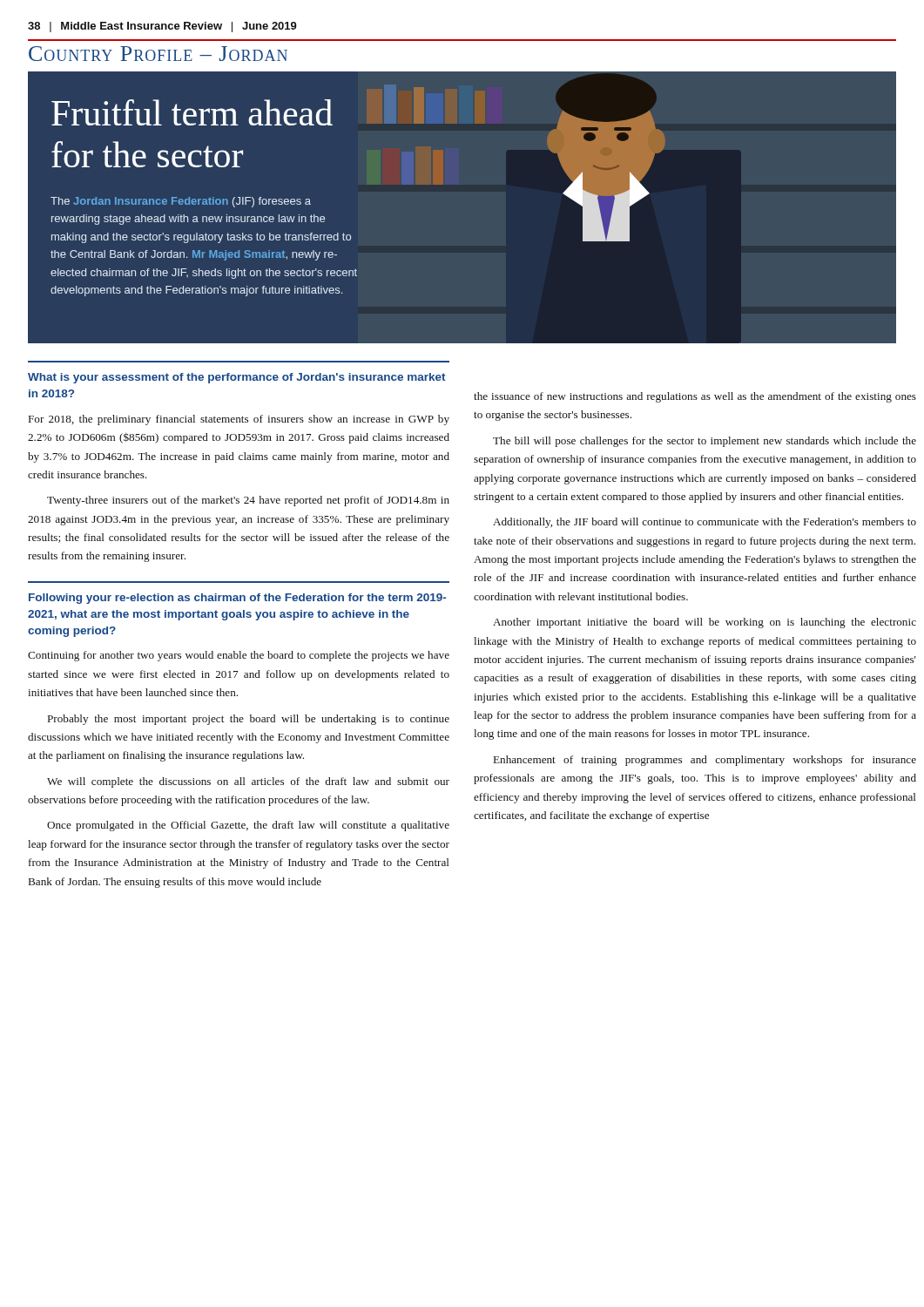
Task: Point to "Country Profile – Jordan"
Action: (158, 54)
